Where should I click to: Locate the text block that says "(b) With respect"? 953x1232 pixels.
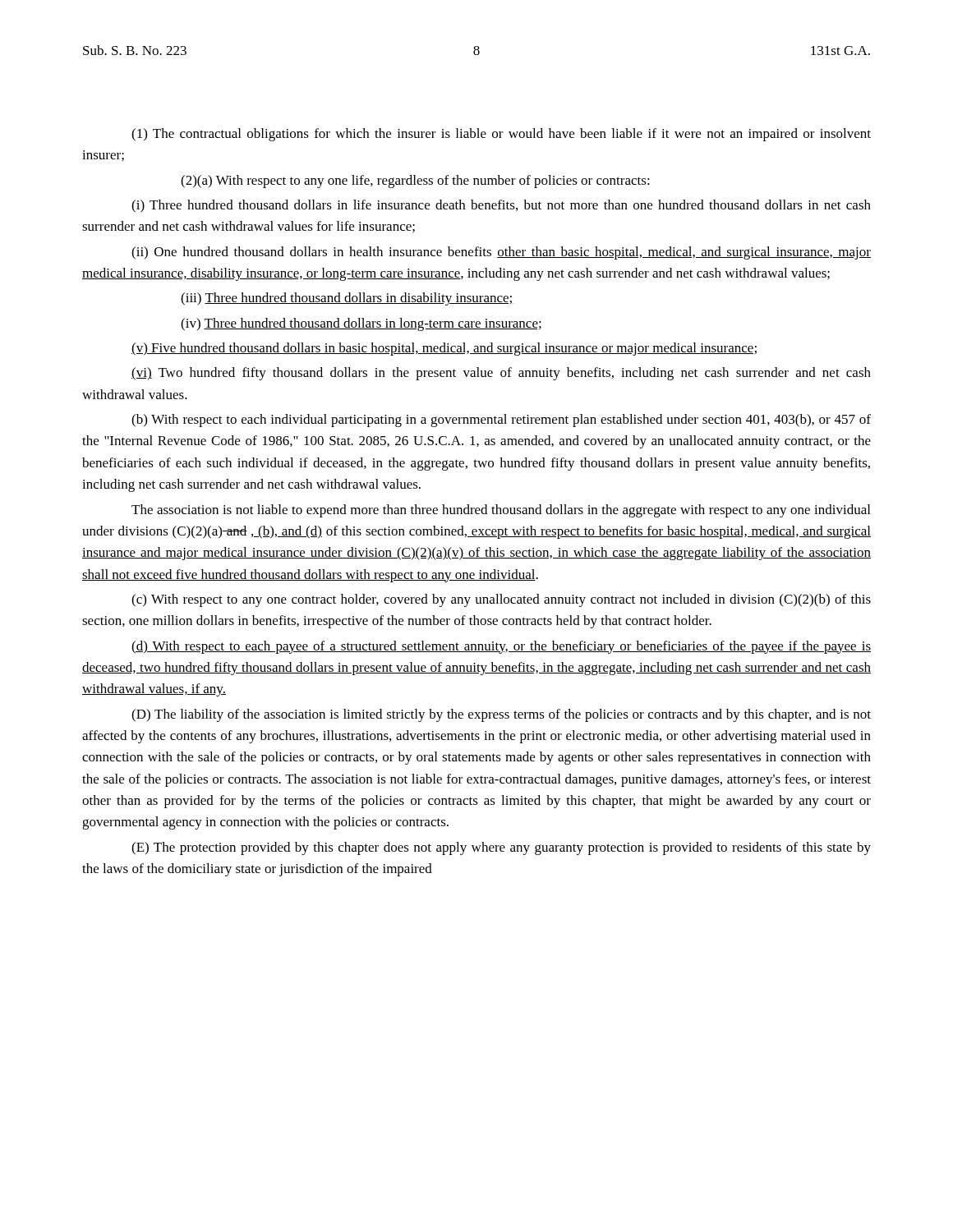[x=476, y=452]
